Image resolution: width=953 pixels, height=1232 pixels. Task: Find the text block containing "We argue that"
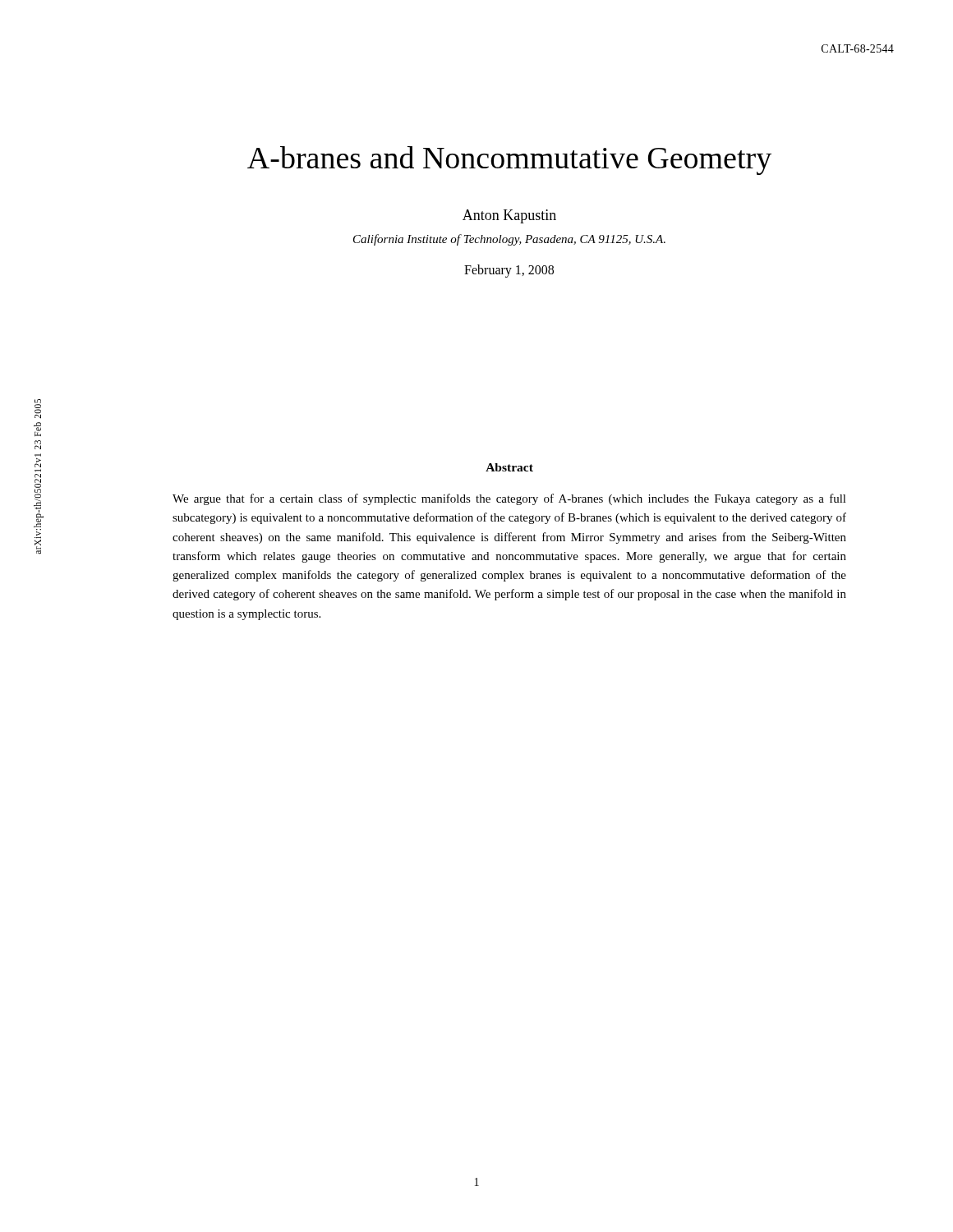click(509, 556)
